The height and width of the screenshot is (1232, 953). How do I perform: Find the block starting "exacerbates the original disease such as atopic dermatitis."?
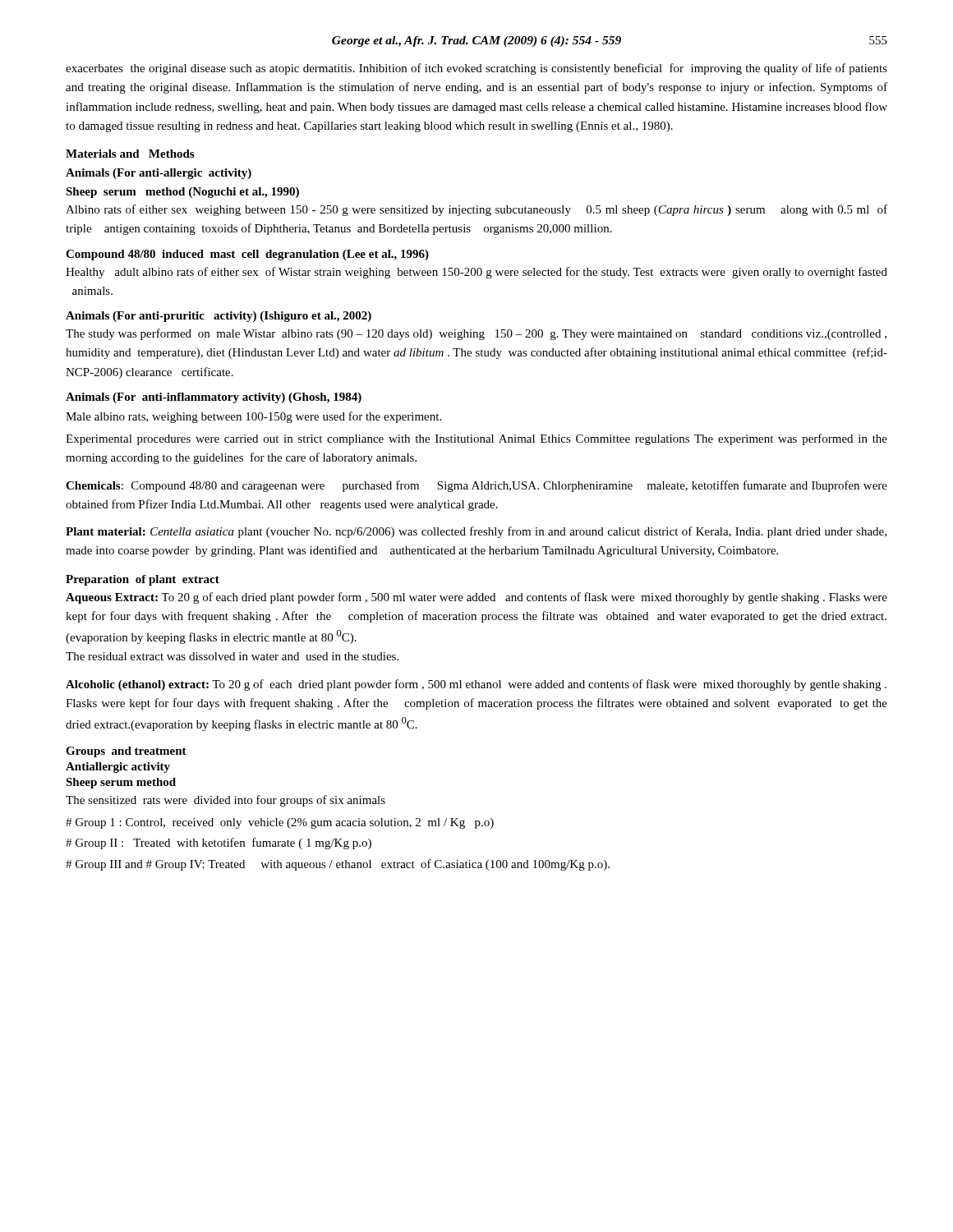coord(476,97)
